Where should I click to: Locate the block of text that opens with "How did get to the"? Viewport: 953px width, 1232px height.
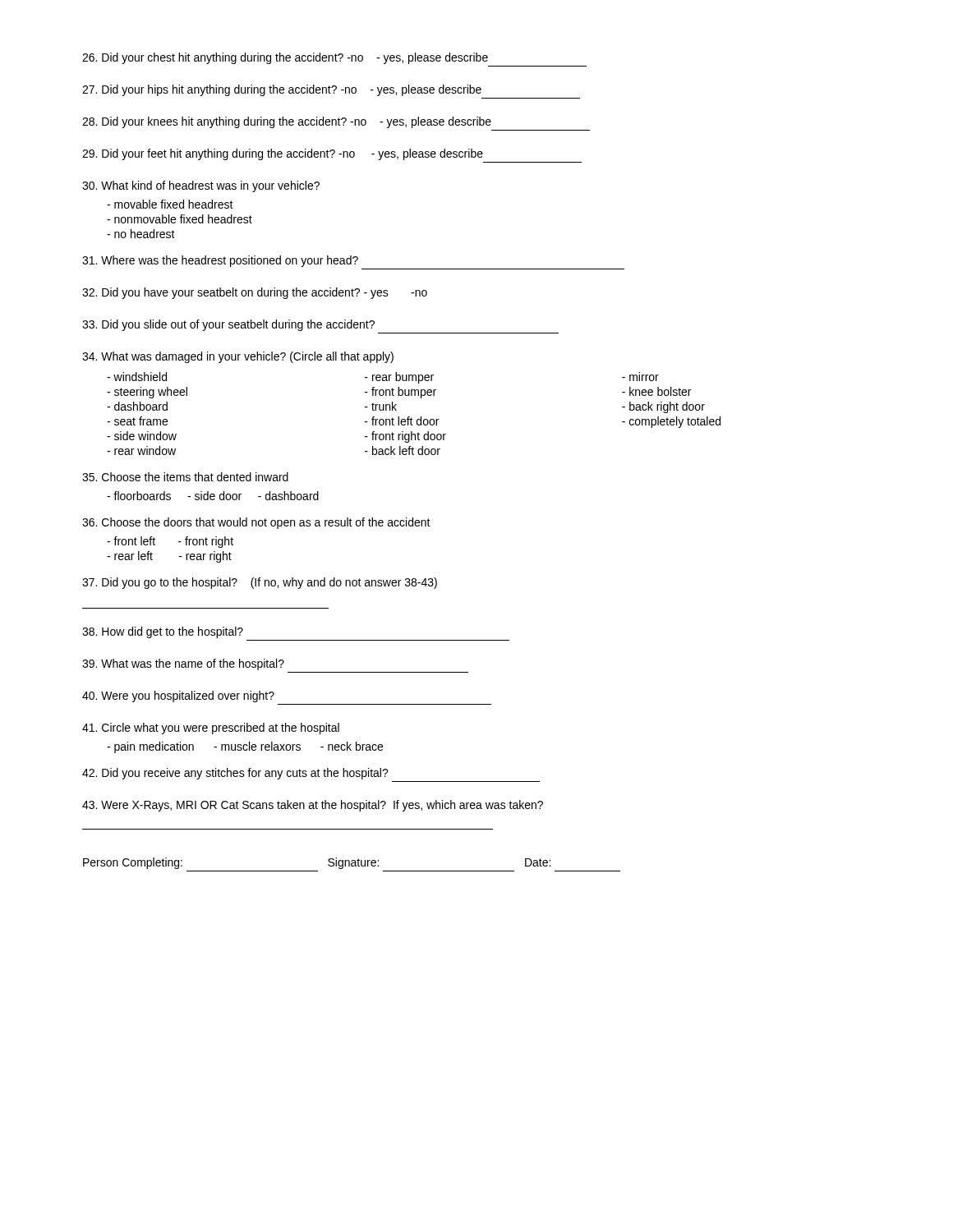click(296, 633)
